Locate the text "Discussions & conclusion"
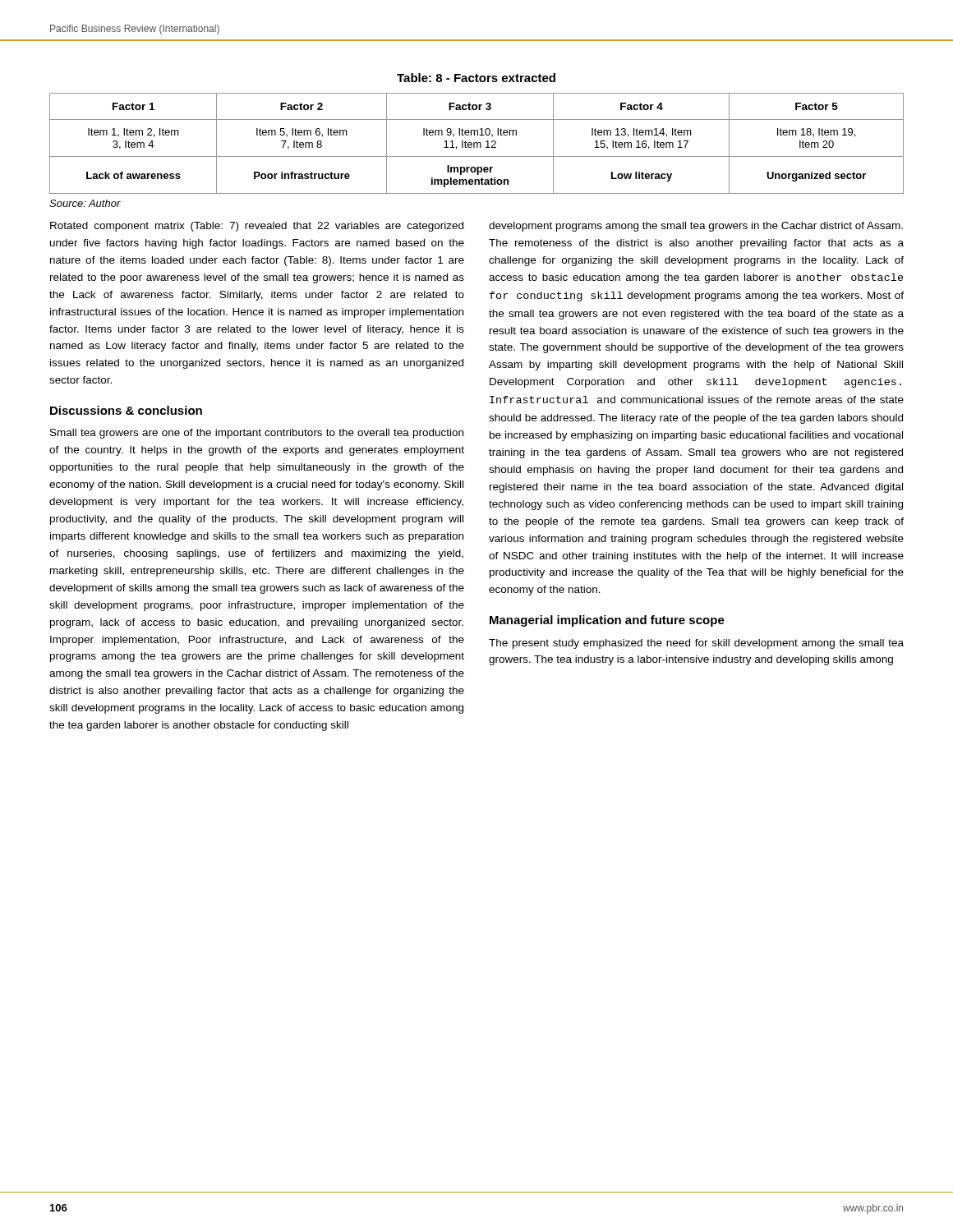 126,410
